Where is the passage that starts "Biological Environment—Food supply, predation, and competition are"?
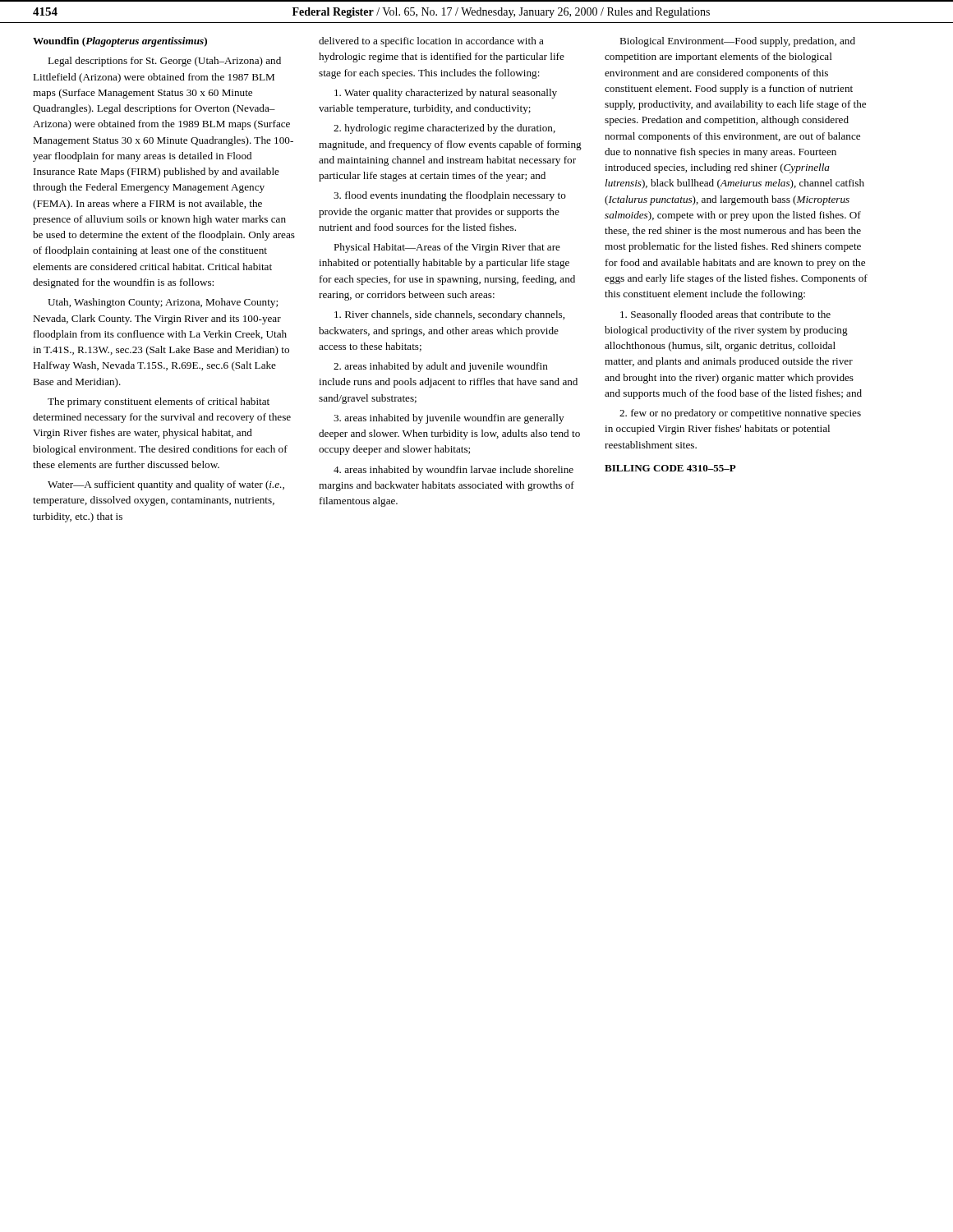 736,167
